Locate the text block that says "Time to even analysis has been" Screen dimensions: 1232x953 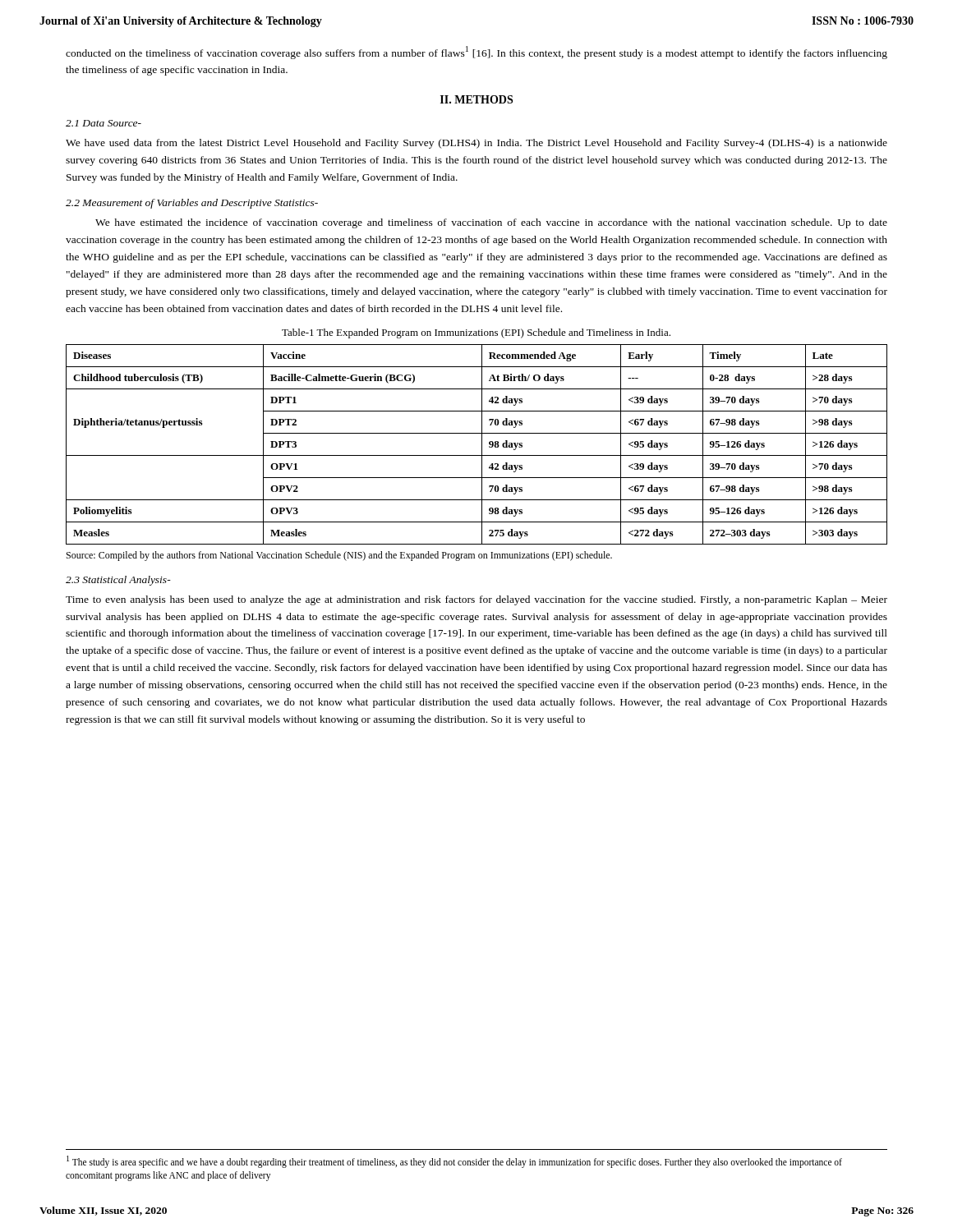pos(476,659)
